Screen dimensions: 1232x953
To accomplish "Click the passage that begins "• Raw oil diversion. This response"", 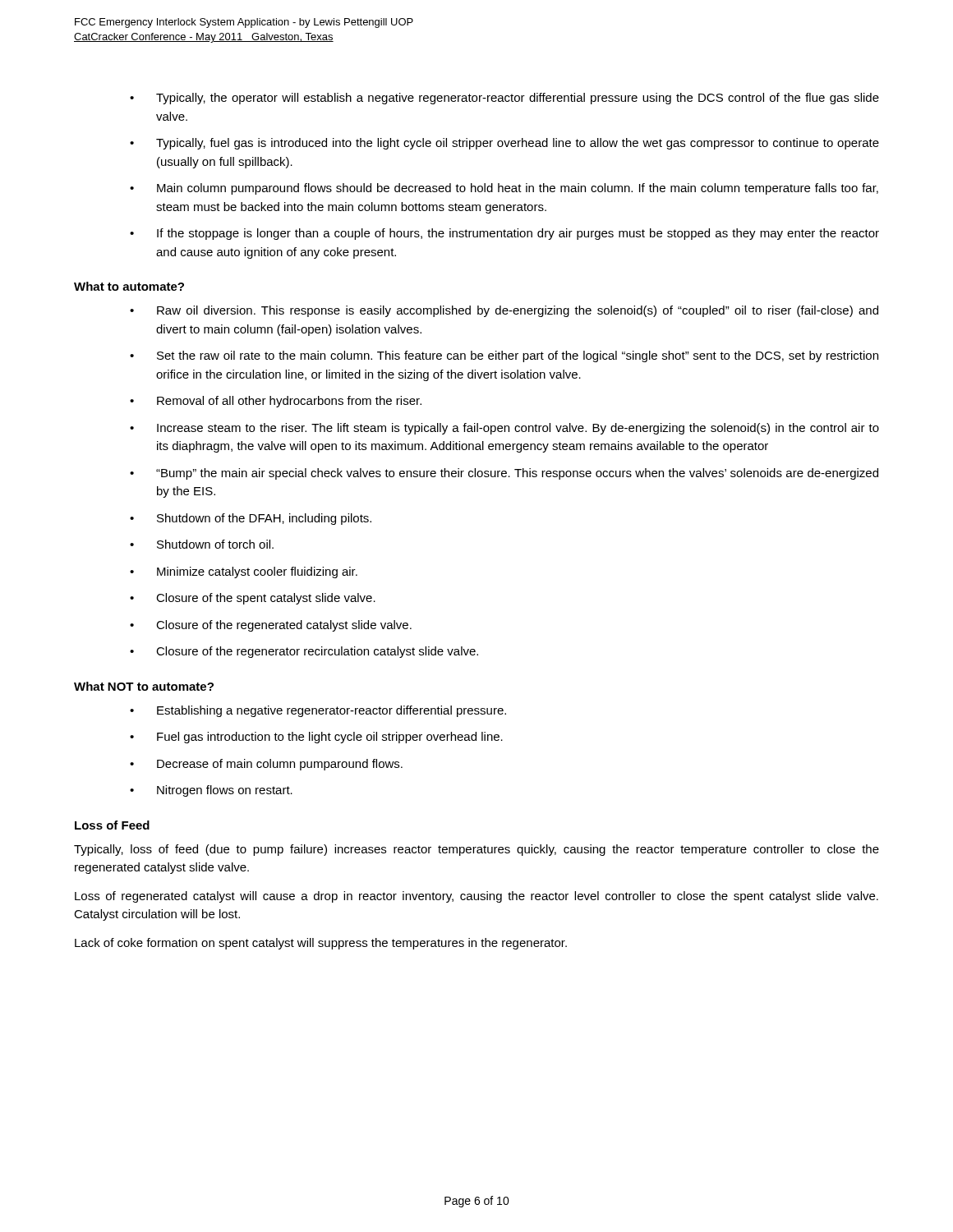I will coord(501,320).
